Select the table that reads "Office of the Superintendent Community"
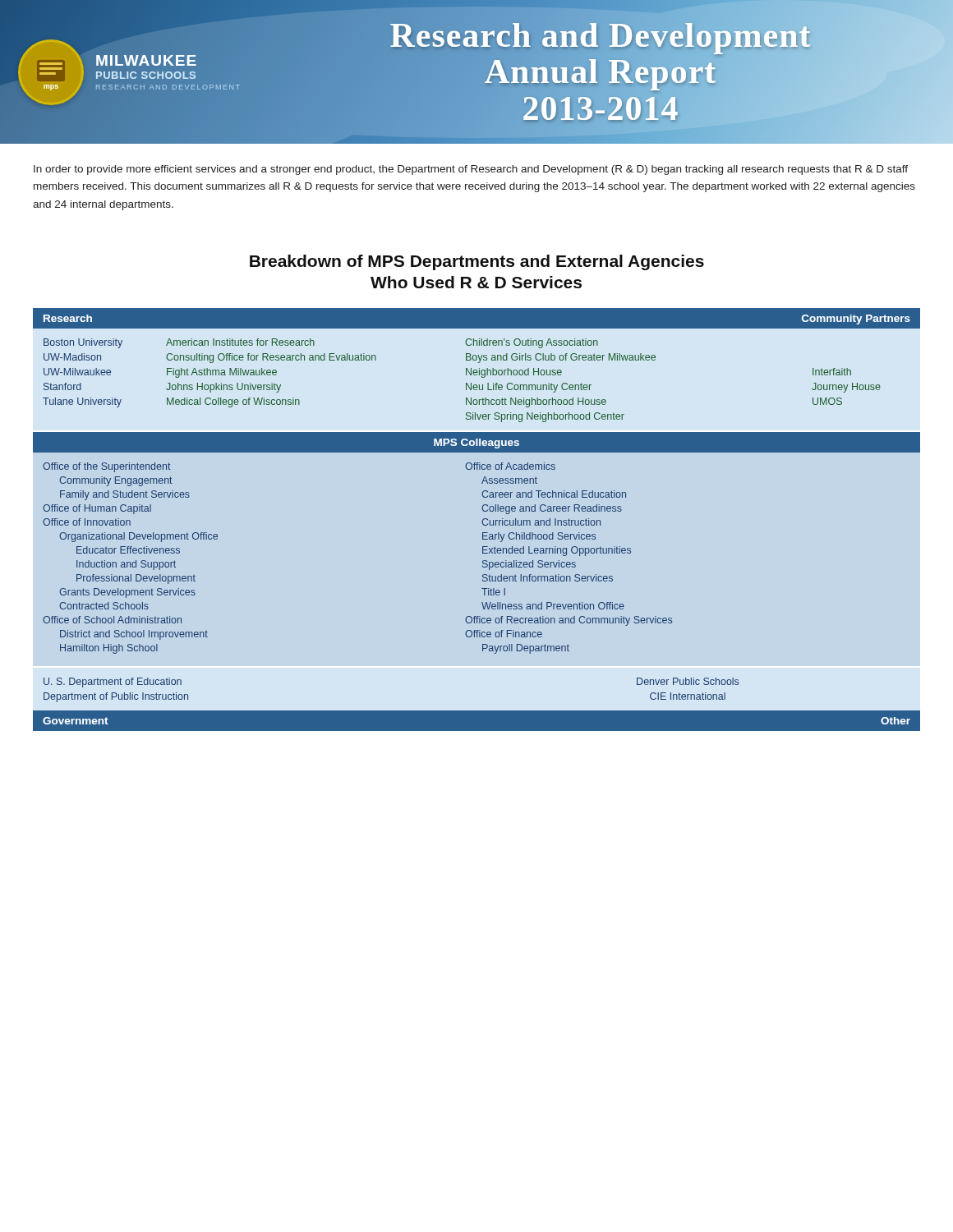The height and width of the screenshot is (1232, 953). (476, 559)
